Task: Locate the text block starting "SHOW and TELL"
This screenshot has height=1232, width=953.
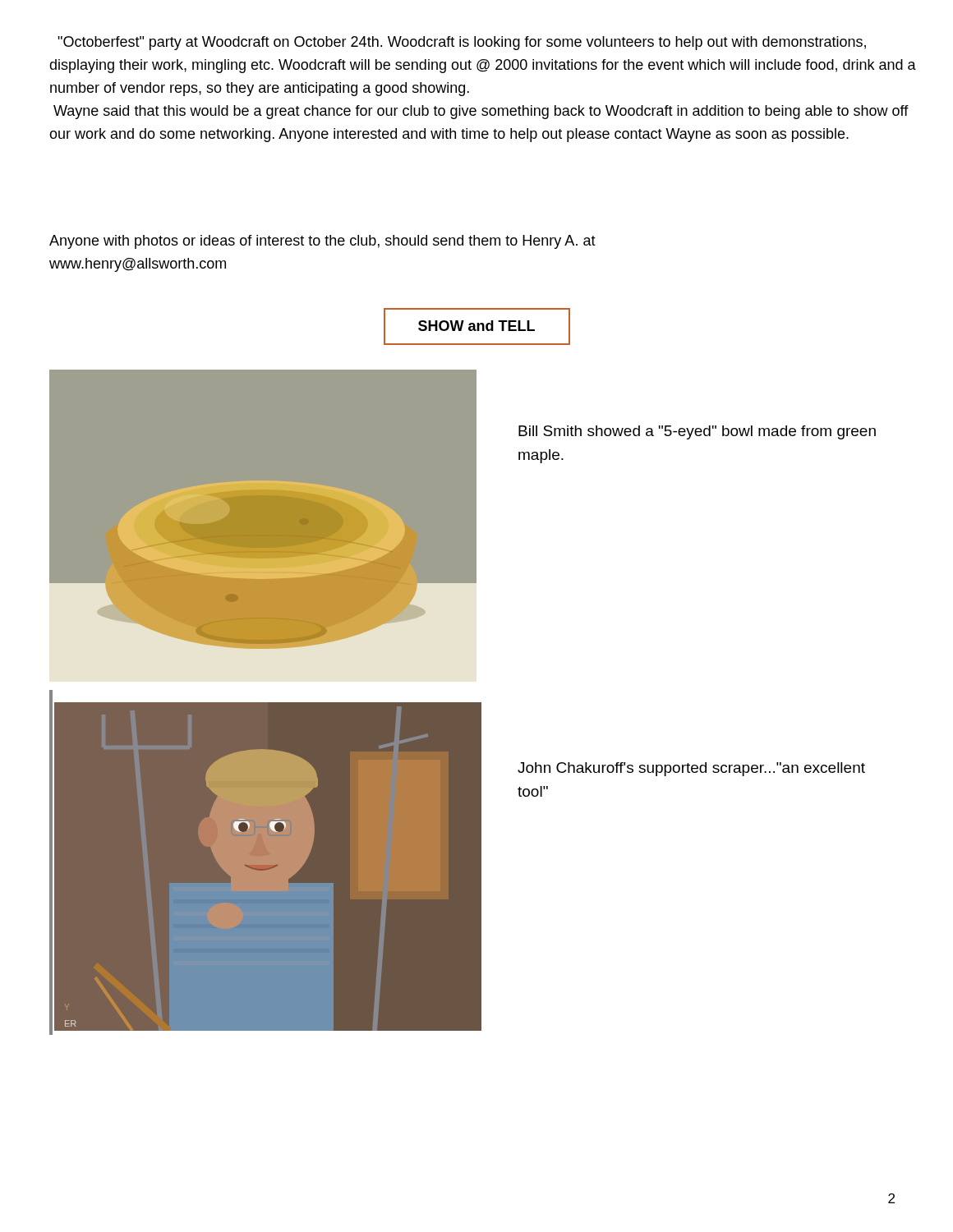Action: point(476,326)
